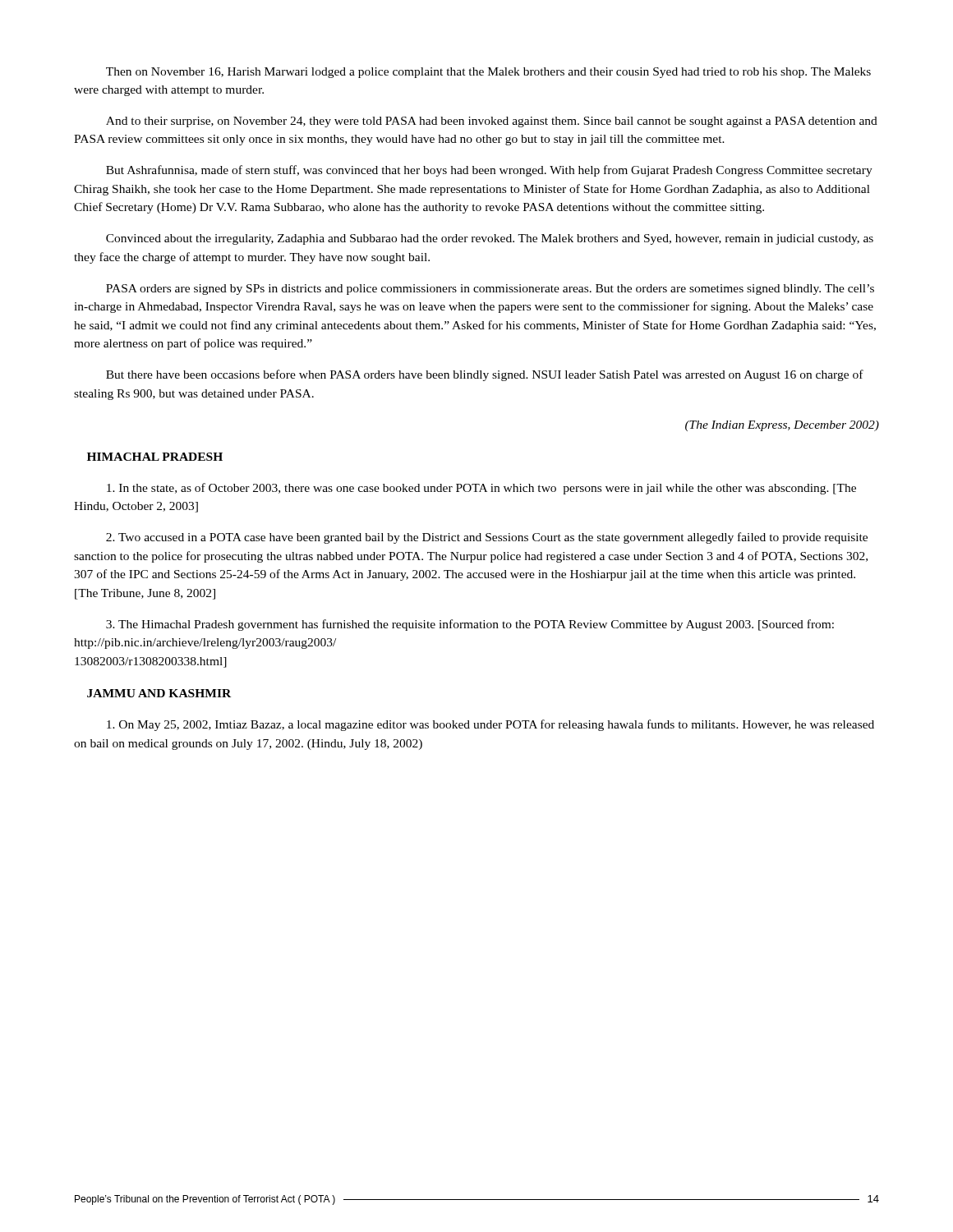Navigate to the region starting "(The Indian Express, December 2002)"
The height and width of the screenshot is (1232, 953).
click(x=782, y=426)
